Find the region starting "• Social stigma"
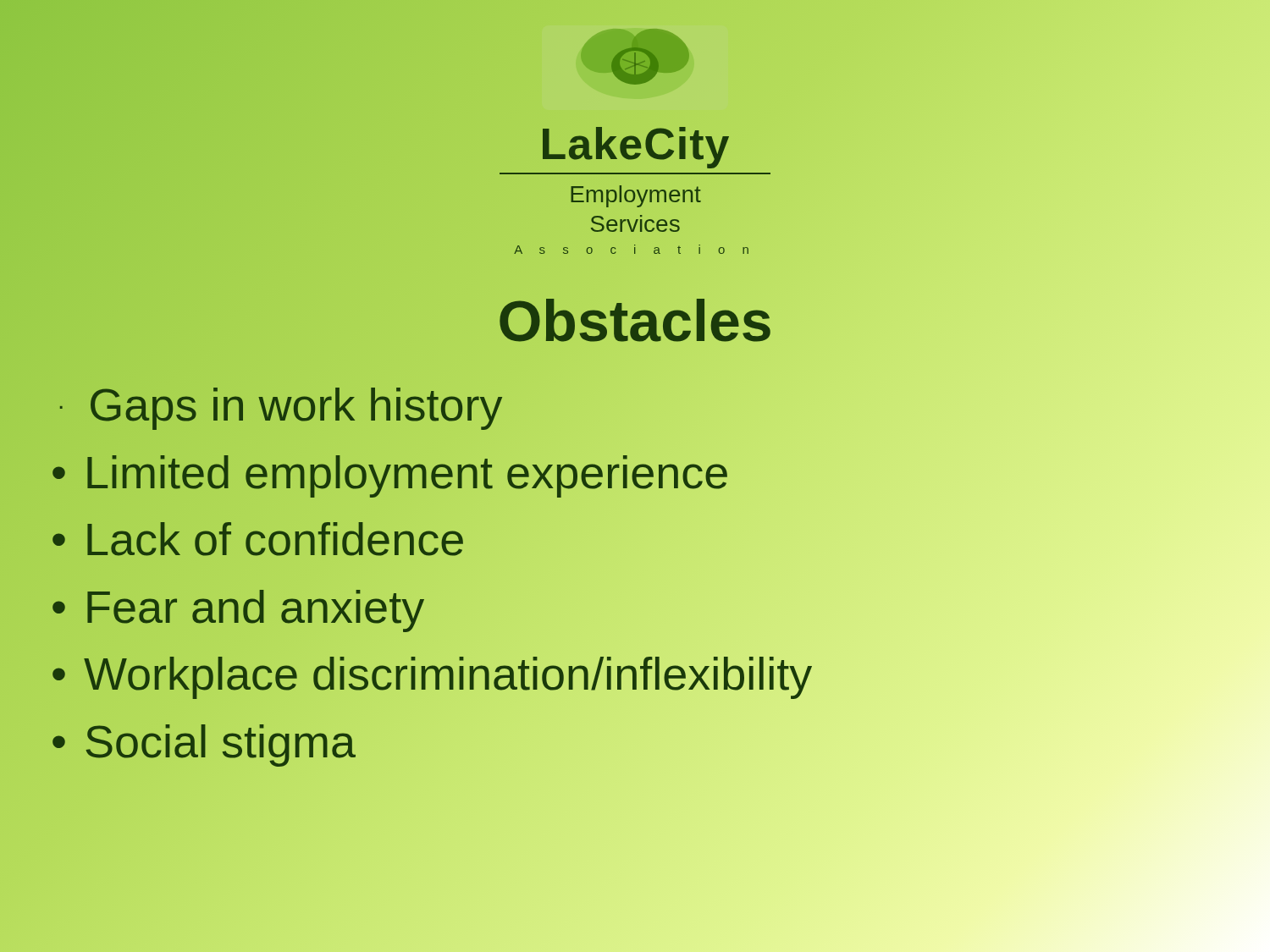Screen dimensions: 952x1270 (203, 742)
